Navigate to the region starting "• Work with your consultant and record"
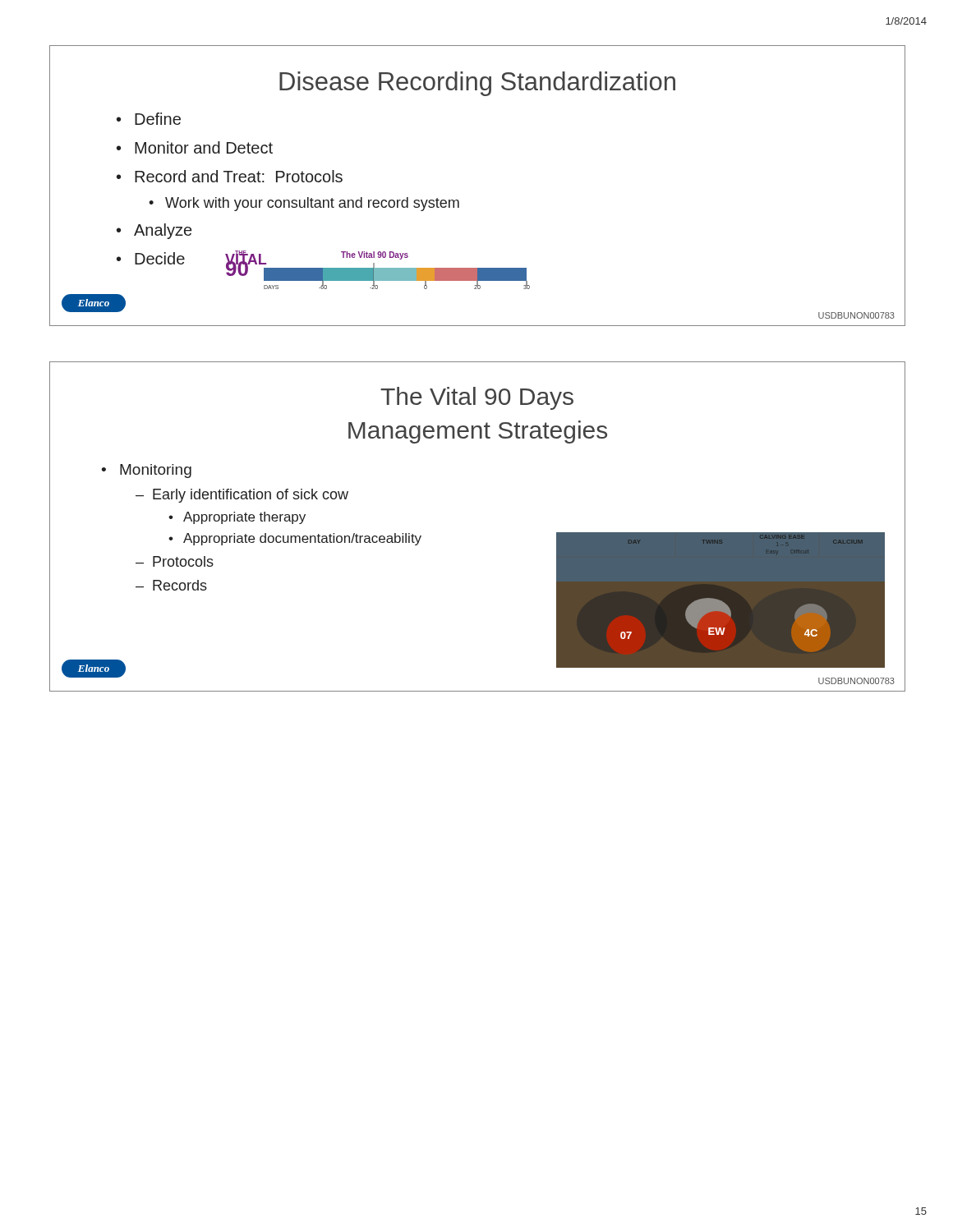This screenshot has height=1232, width=953. 304,204
